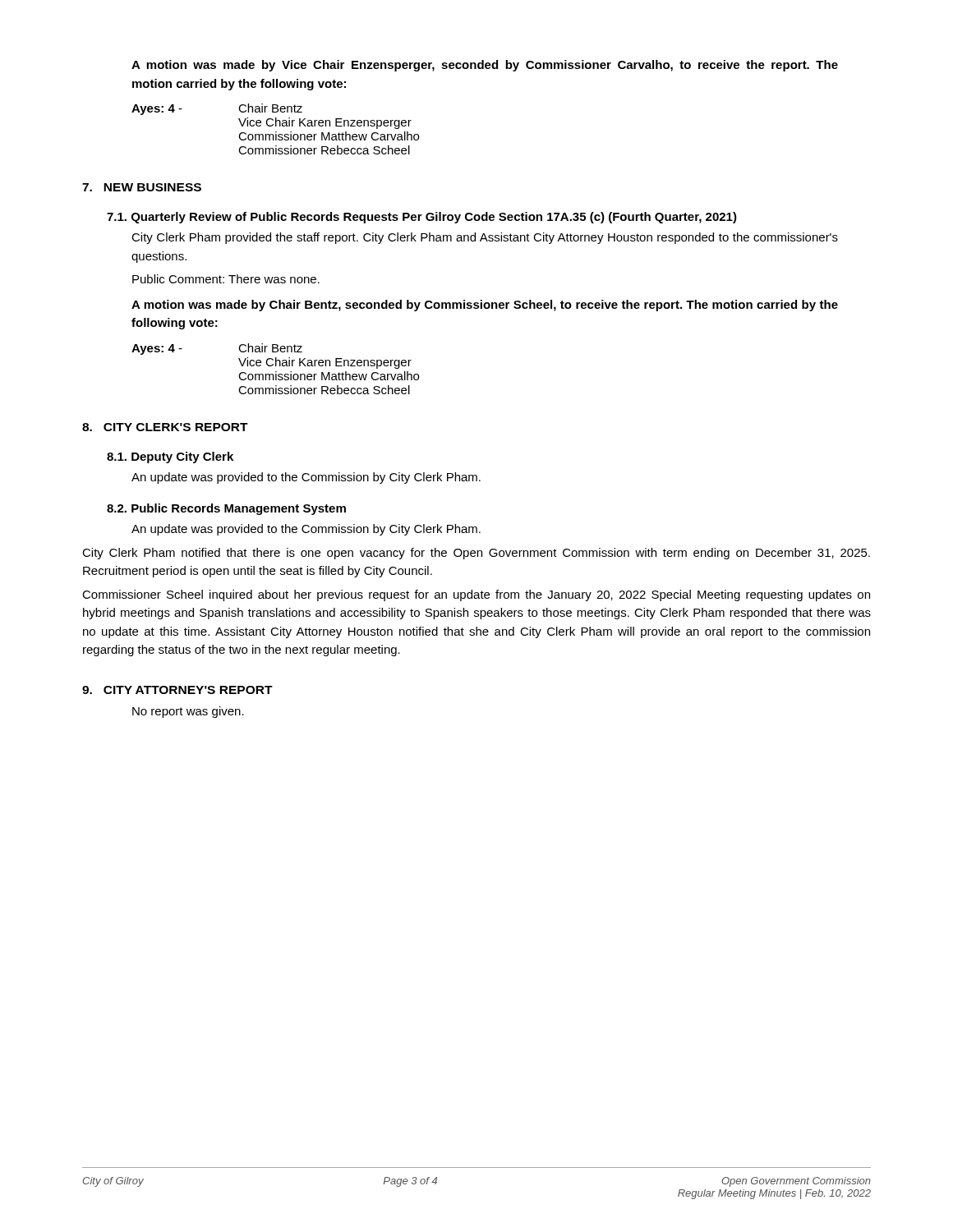Locate the block starting "9. CITY ATTORNEY'S"
Image resolution: width=953 pixels, height=1232 pixels.
(177, 689)
